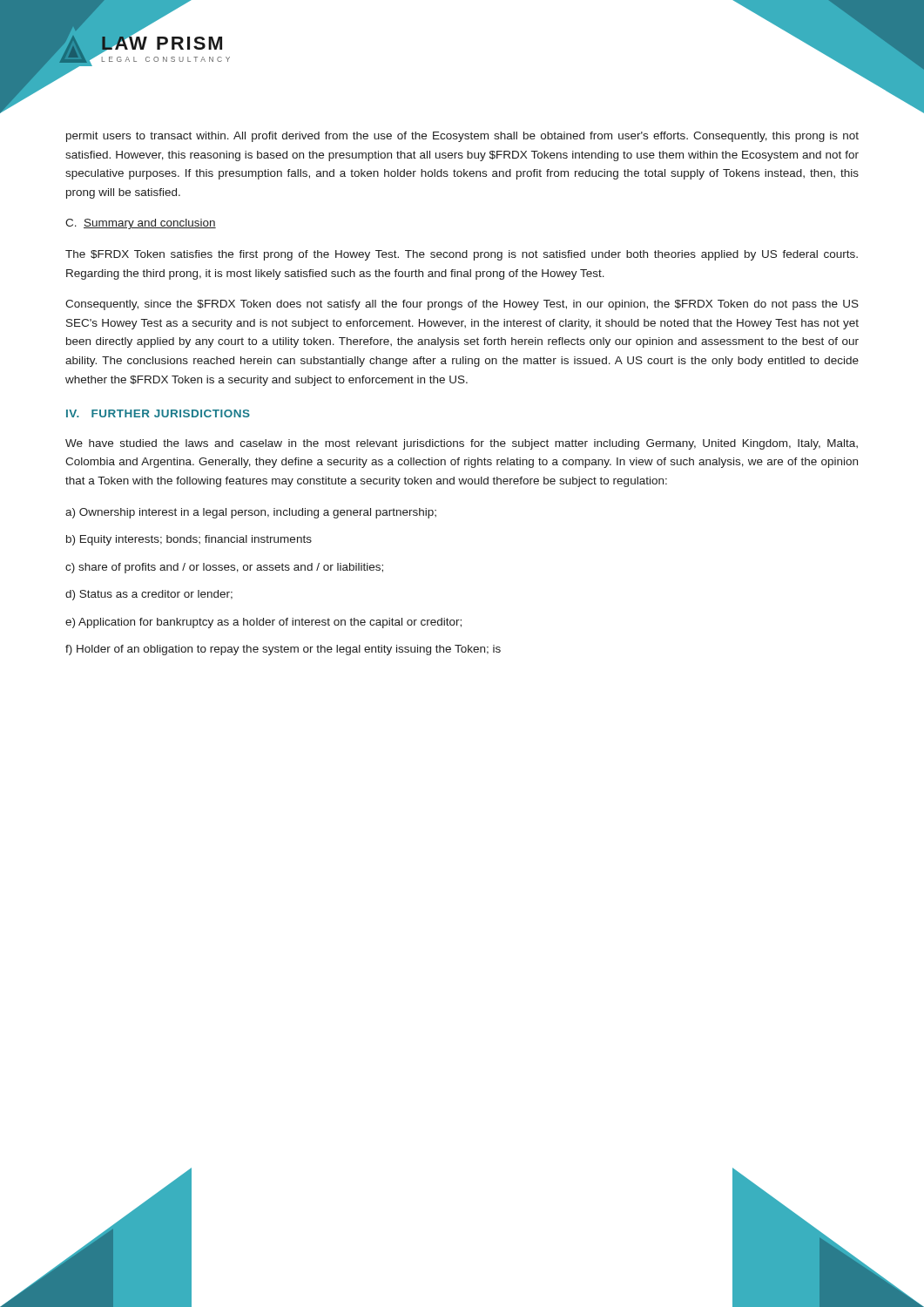Where does it say "IV. FURTHER JURISDICTIONS"?
Viewport: 924px width, 1307px height.
(158, 414)
